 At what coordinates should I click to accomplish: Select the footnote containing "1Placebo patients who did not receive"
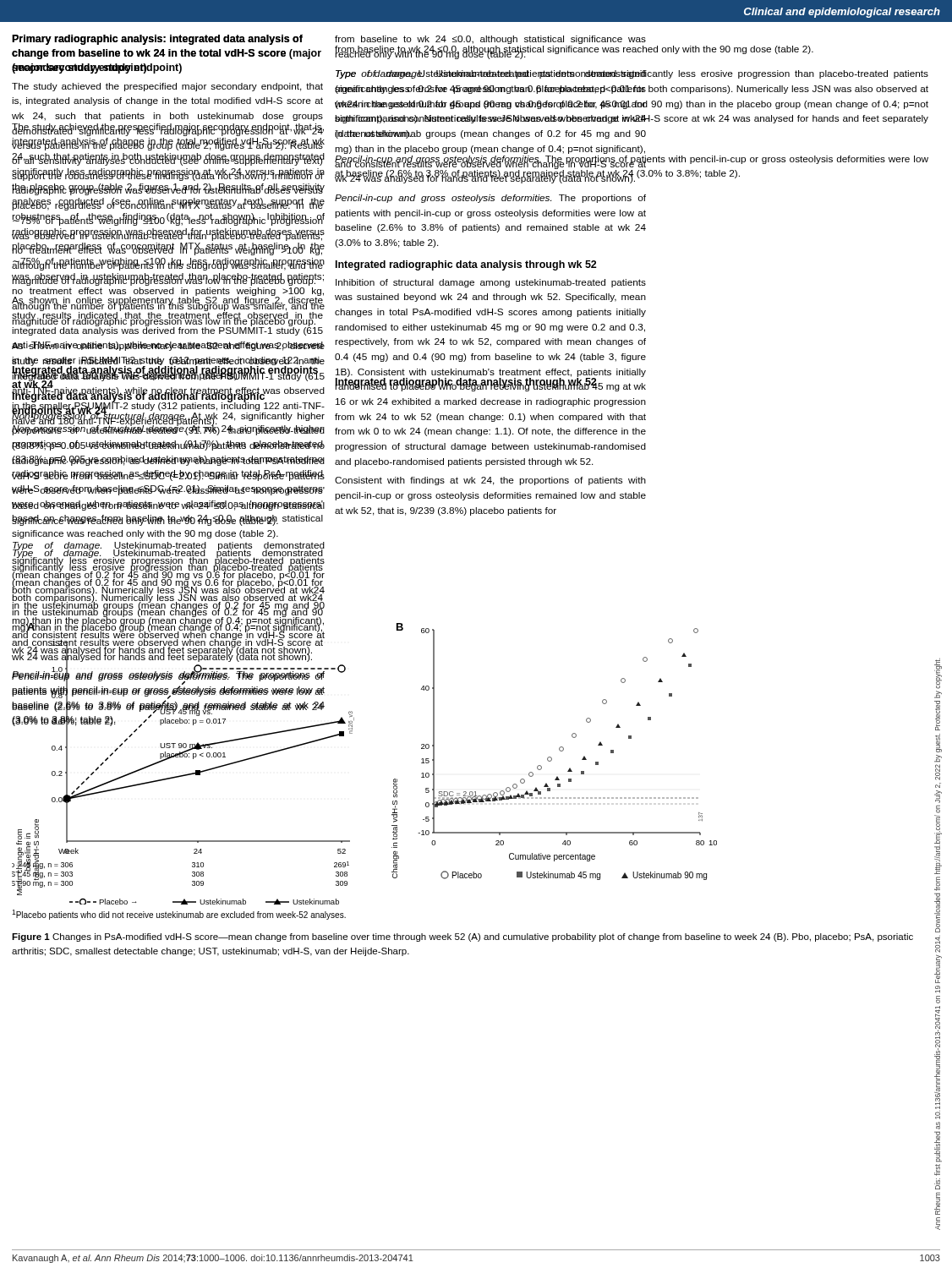pos(179,914)
